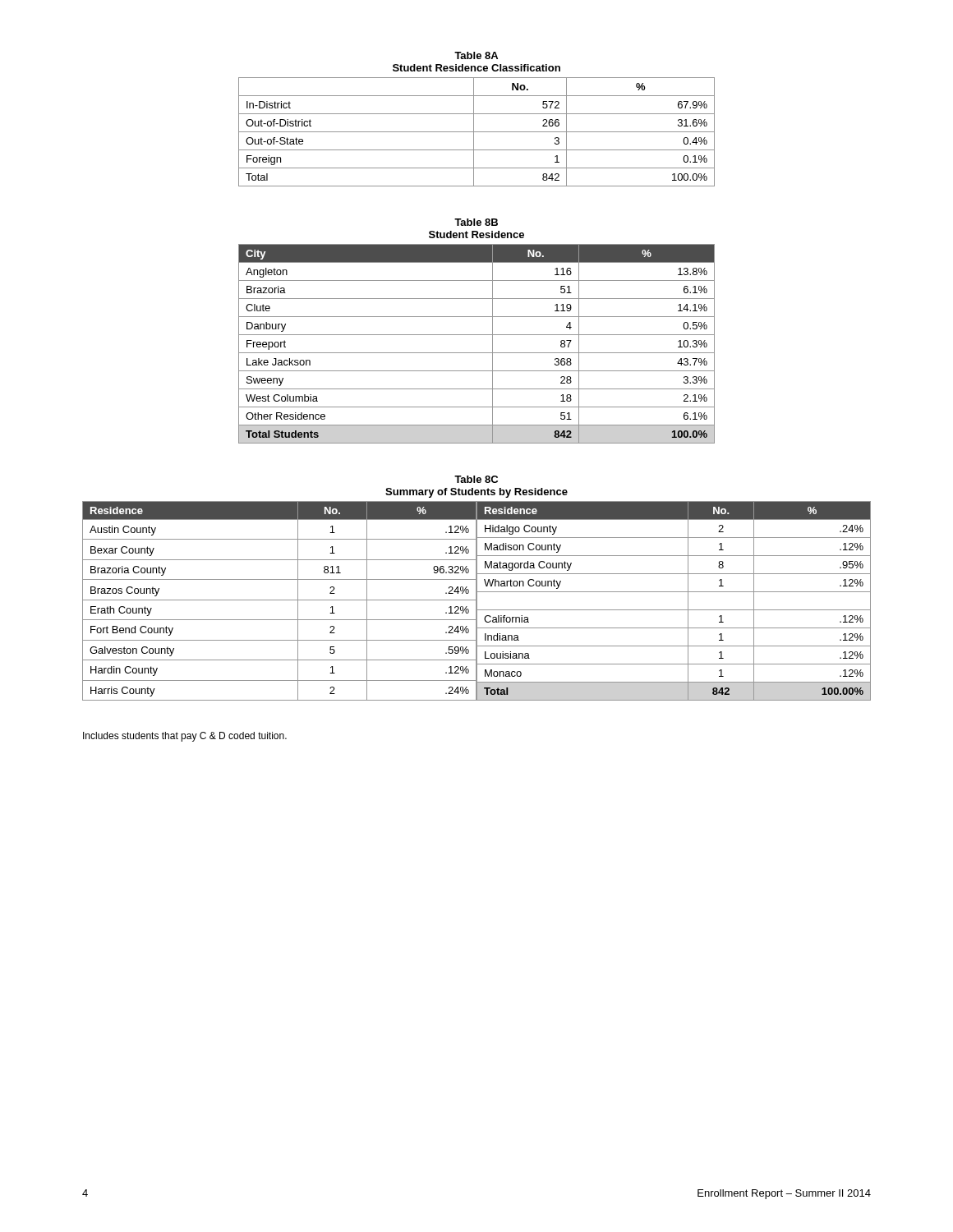The height and width of the screenshot is (1232, 953).
Task: Navigate to the passage starting "Table 8CSummary of"
Action: point(476,485)
